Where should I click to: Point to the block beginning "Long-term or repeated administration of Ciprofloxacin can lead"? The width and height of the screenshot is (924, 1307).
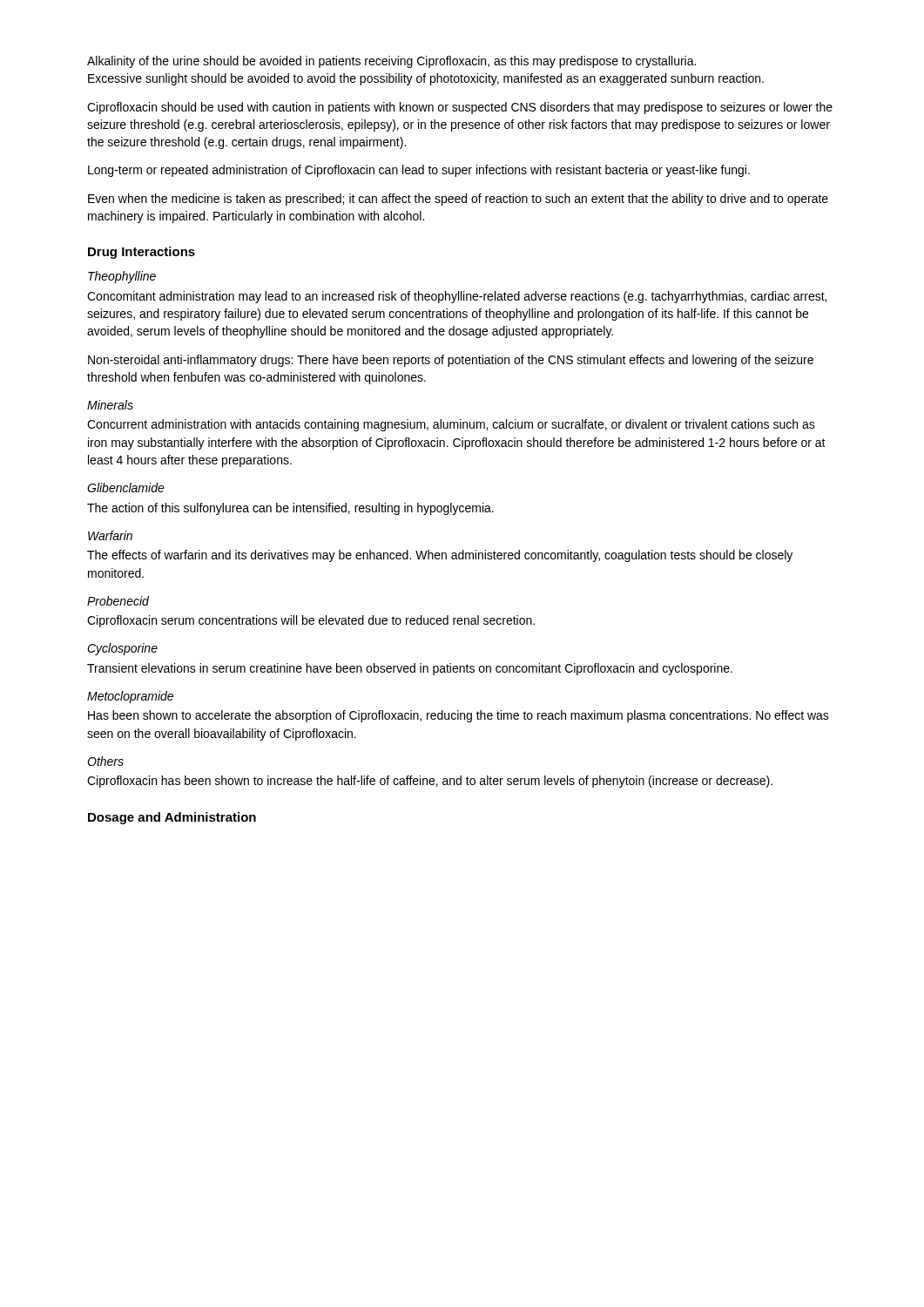(x=462, y=170)
